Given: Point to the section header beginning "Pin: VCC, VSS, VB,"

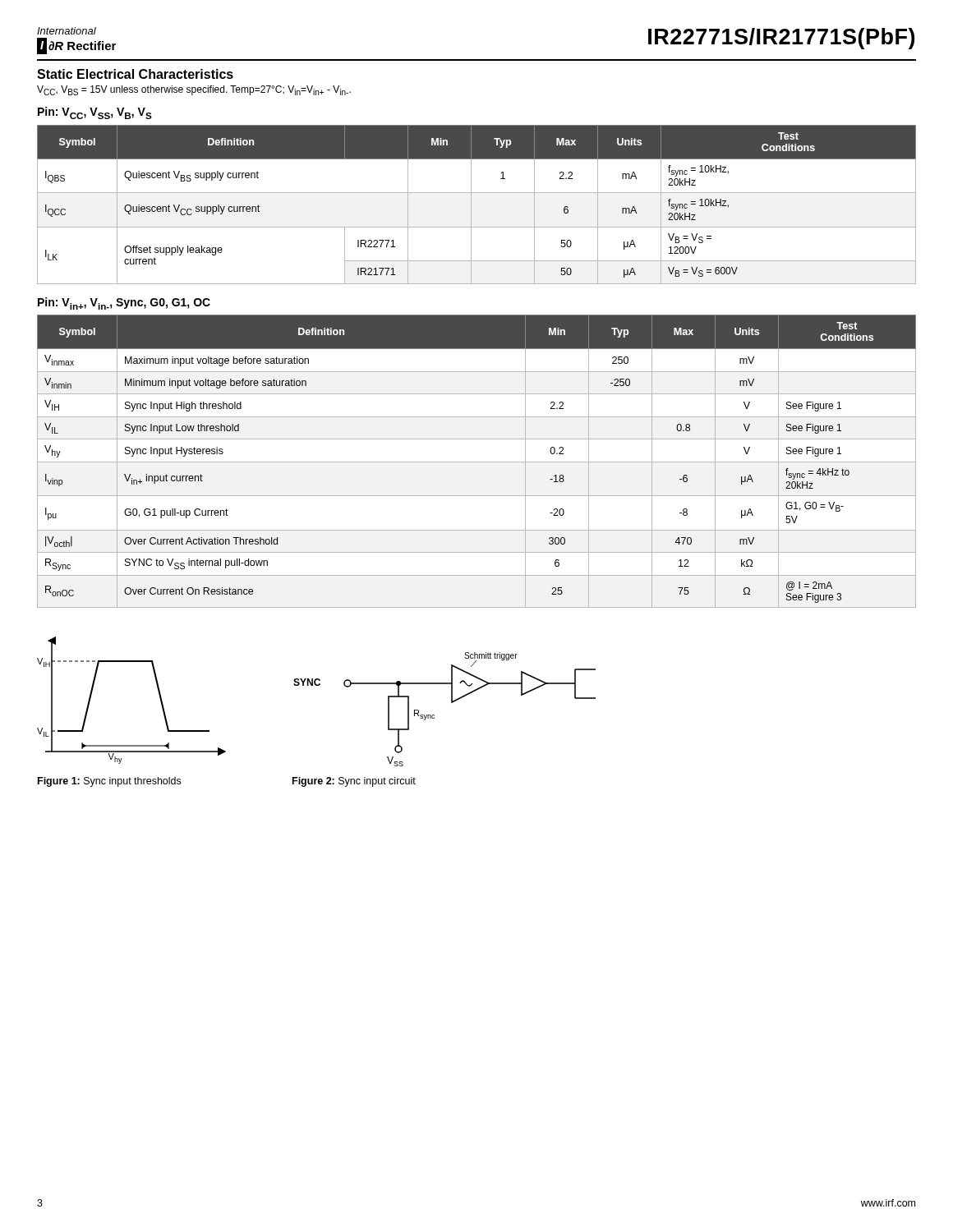Looking at the screenshot, I should tap(94, 113).
